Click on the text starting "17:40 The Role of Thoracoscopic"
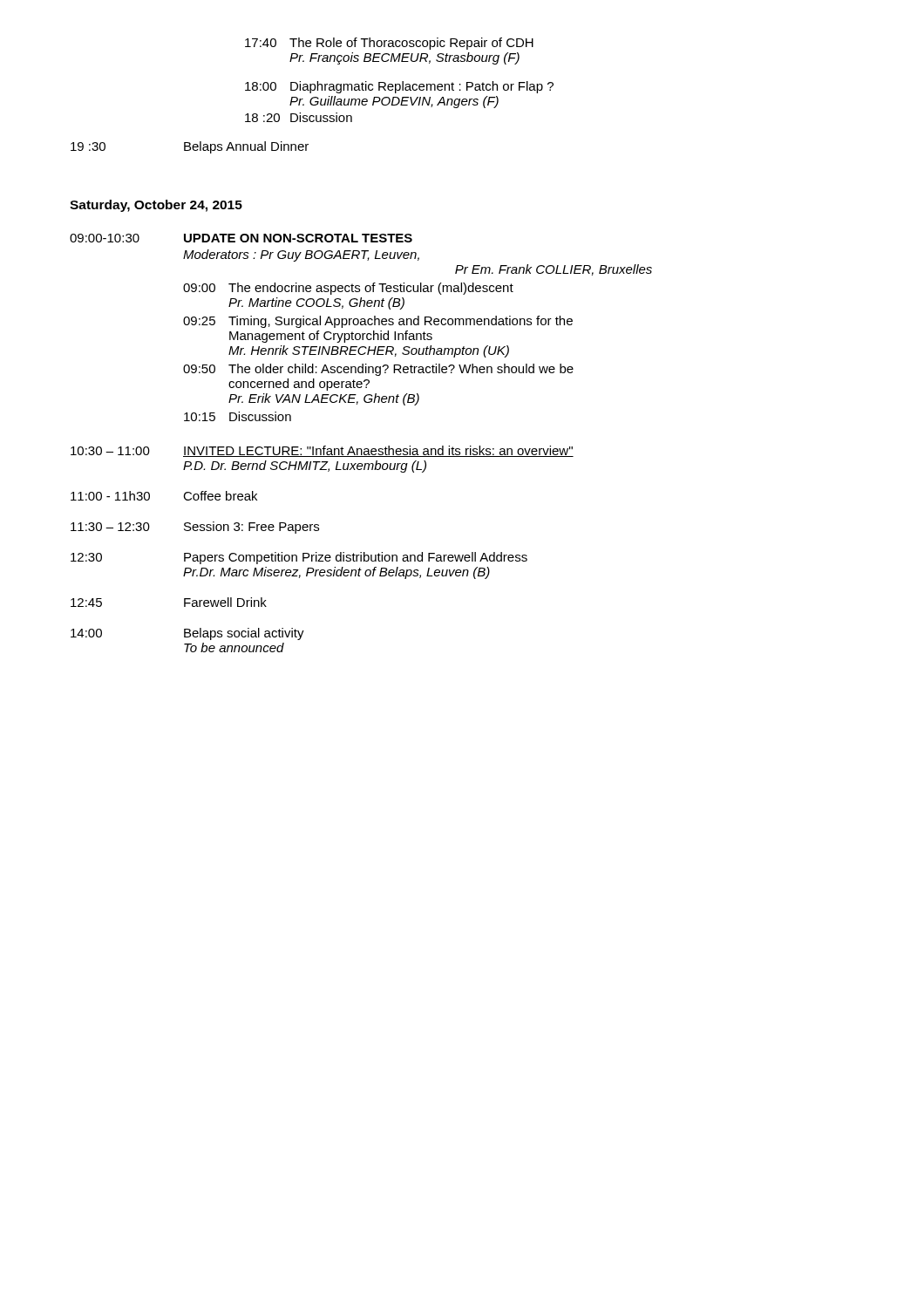Viewport: 924px width, 1308px height. pyautogui.click(x=471, y=51)
